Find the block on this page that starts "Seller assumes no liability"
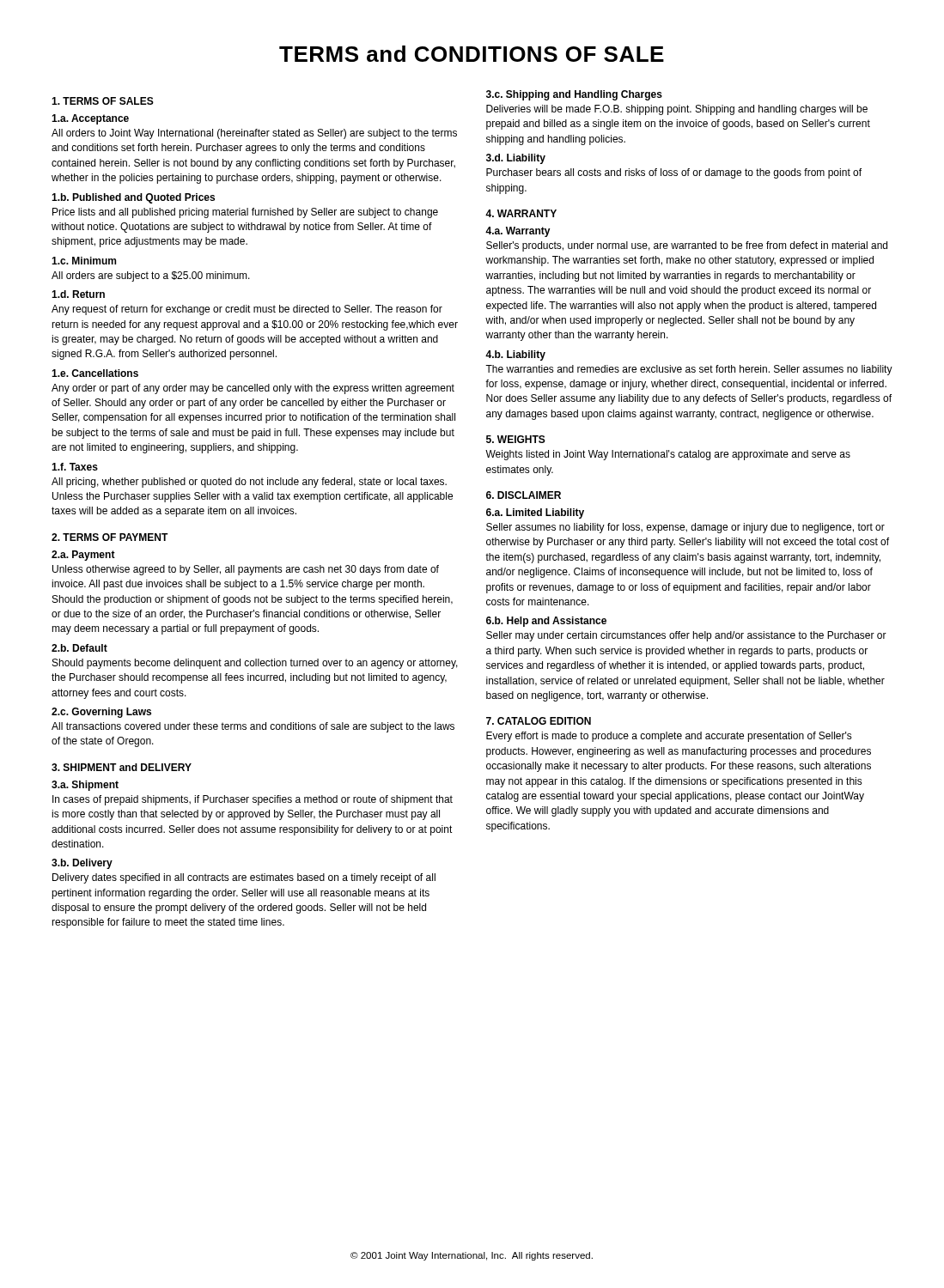944x1288 pixels. 687,565
